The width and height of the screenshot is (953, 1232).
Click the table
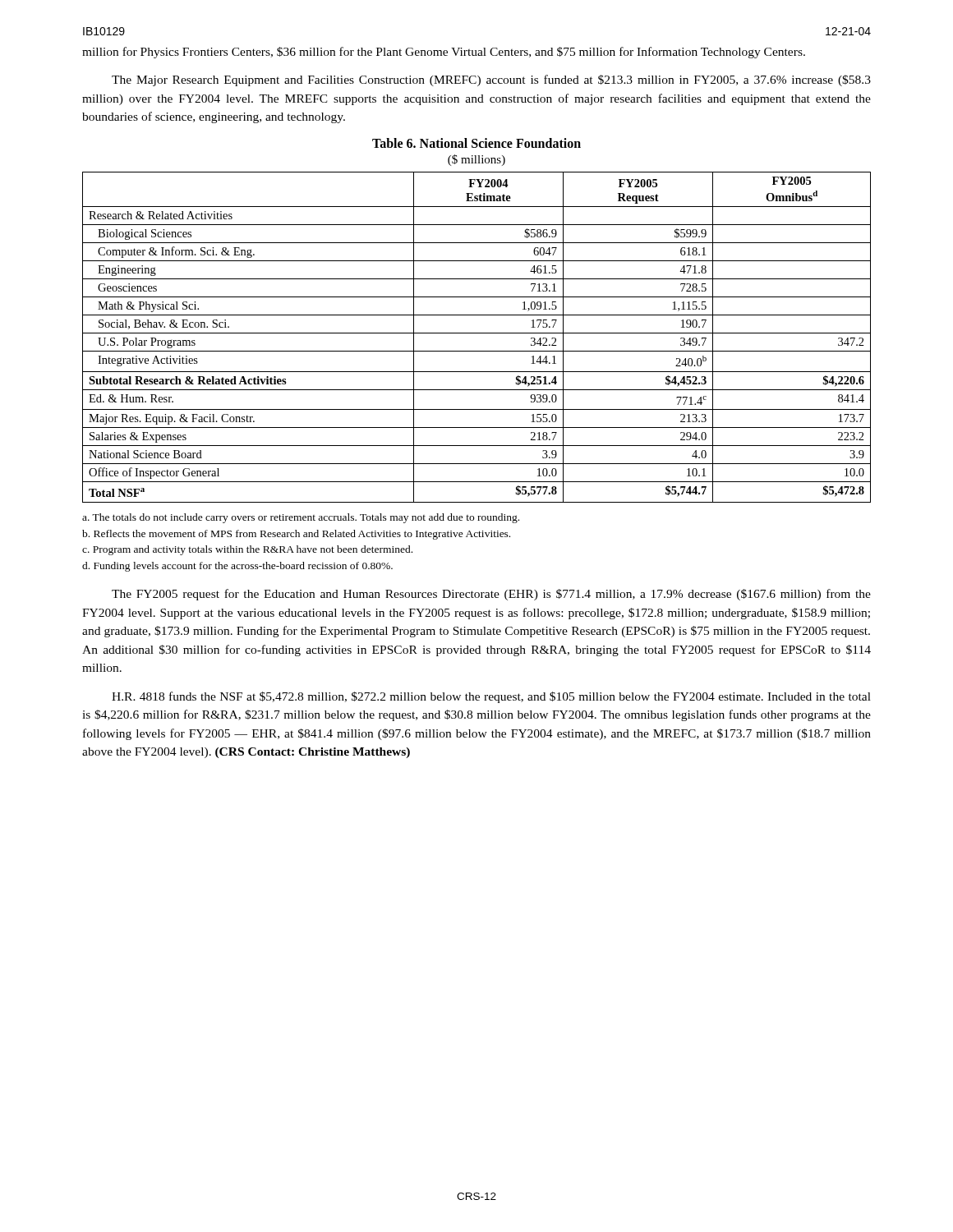[x=476, y=337]
